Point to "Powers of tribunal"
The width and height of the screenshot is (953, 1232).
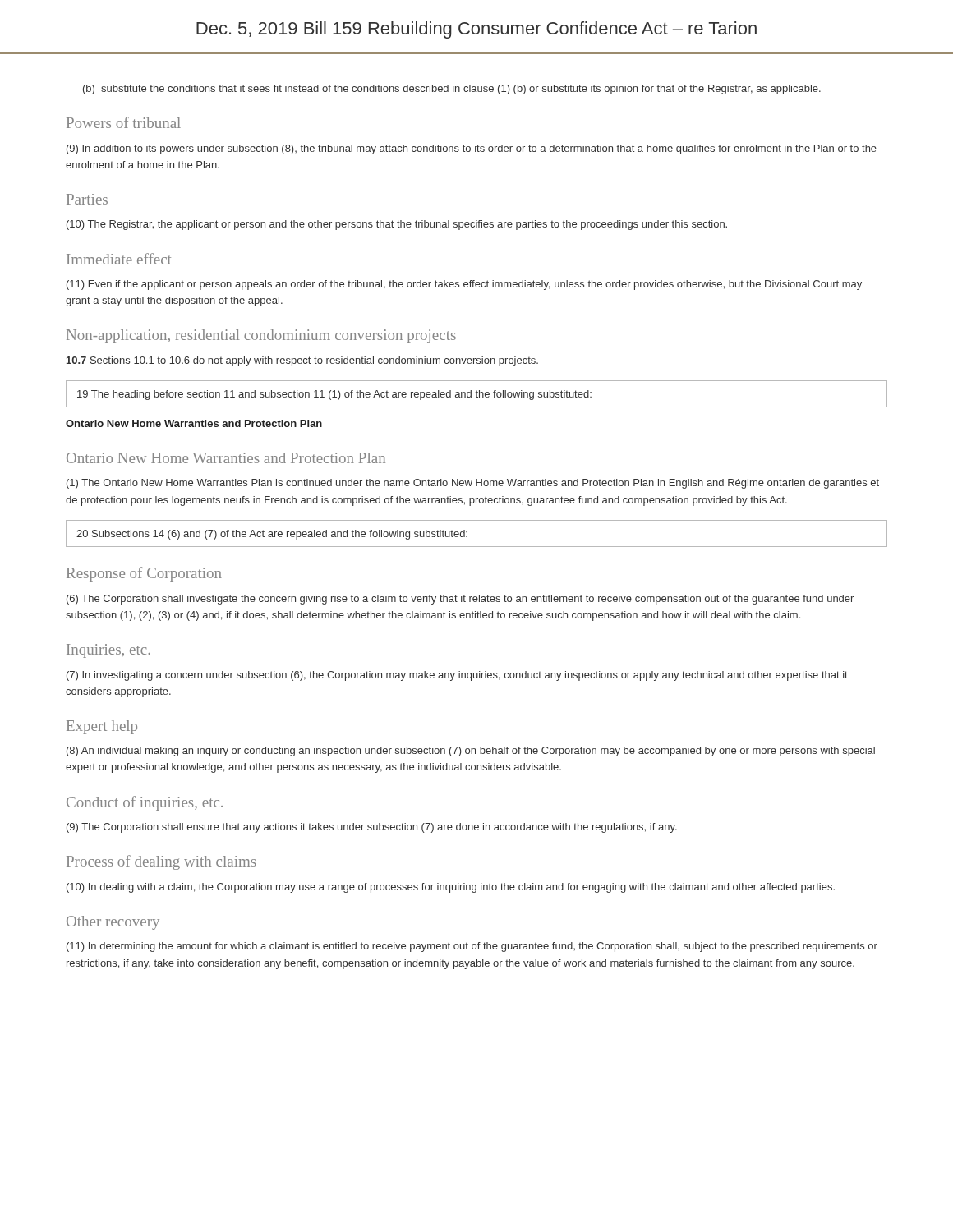coord(123,123)
